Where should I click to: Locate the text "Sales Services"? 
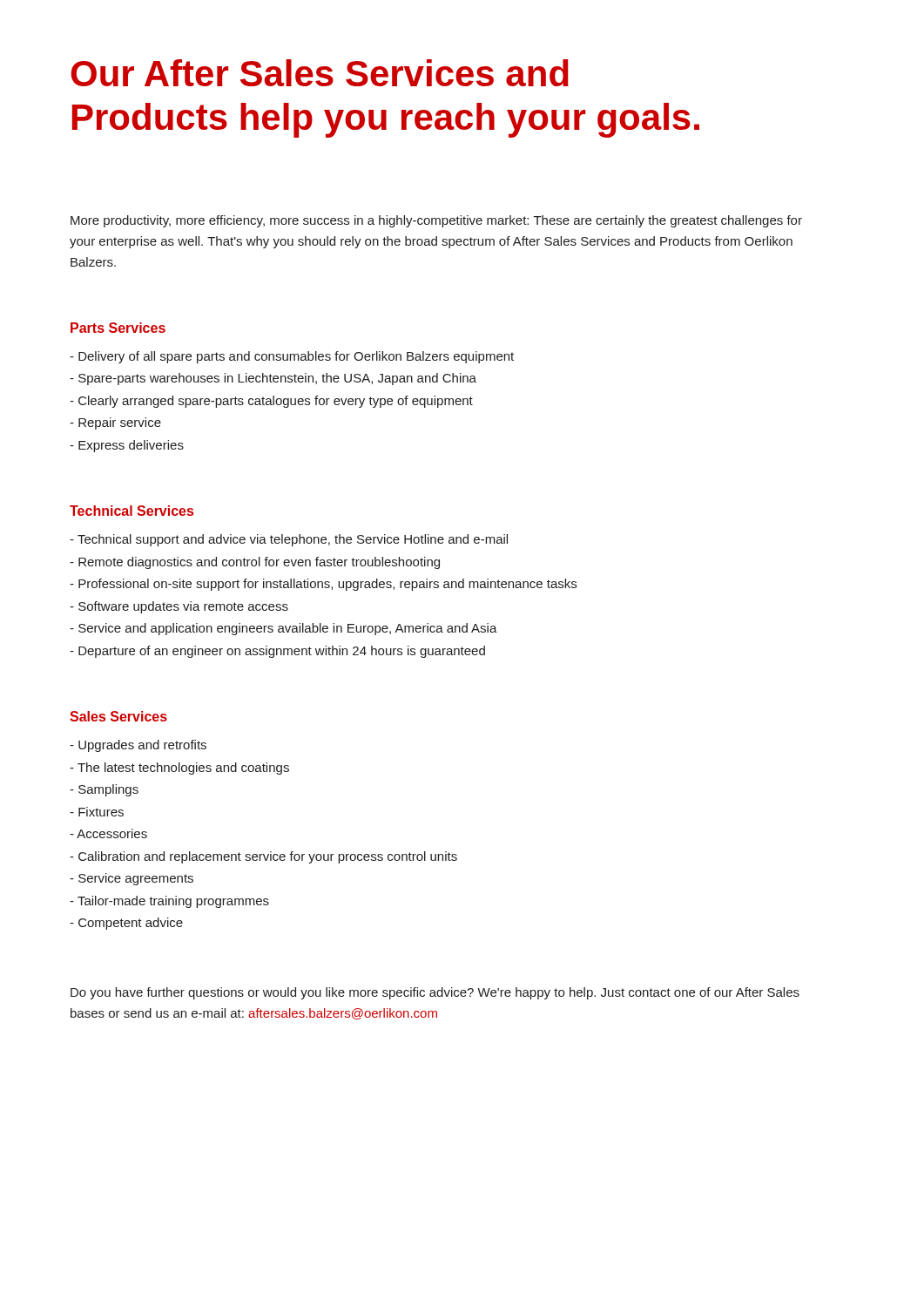tap(118, 717)
